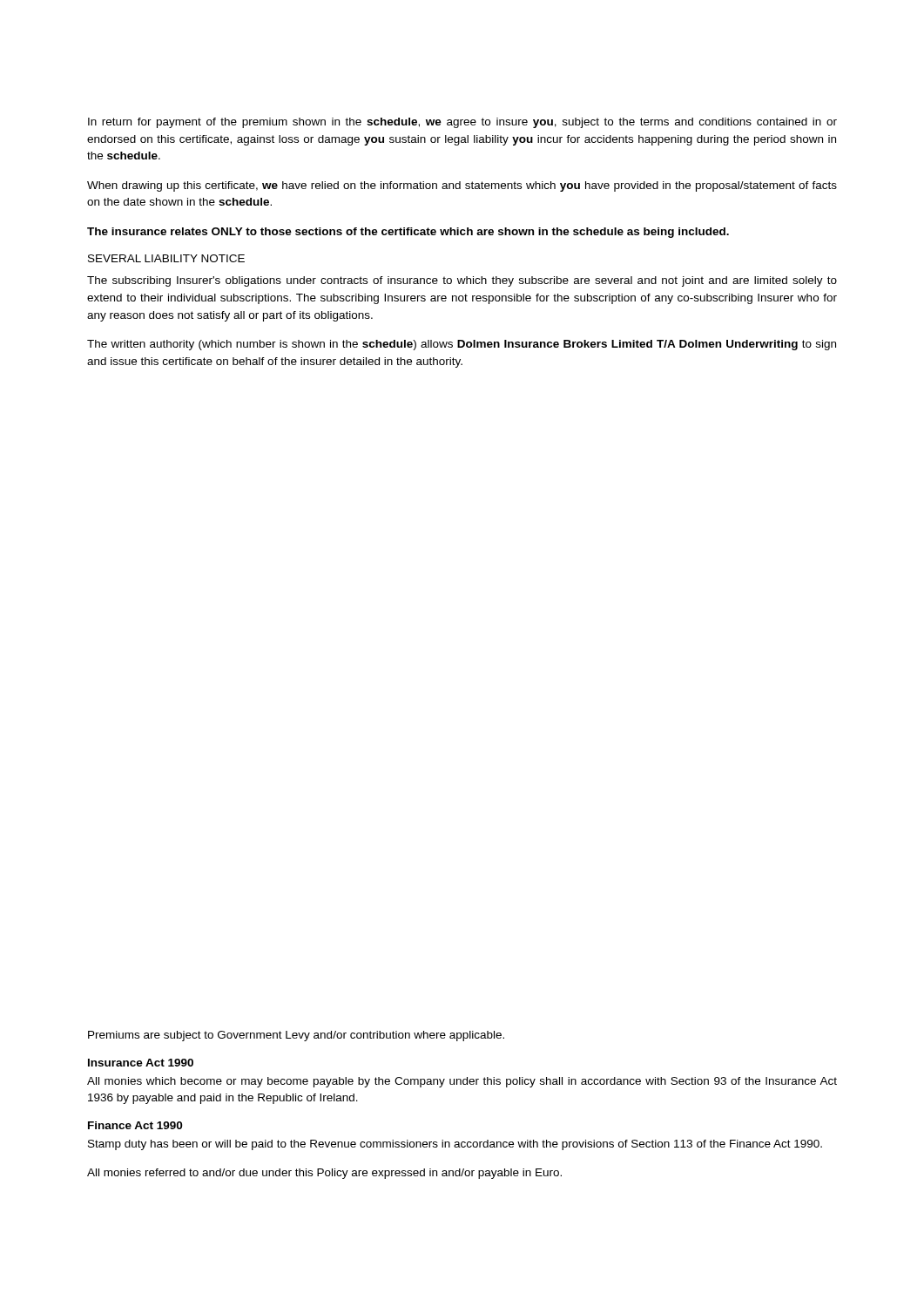
Task: Find the block on this page that starts "All monies which"
Action: pyautogui.click(x=462, y=1089)
